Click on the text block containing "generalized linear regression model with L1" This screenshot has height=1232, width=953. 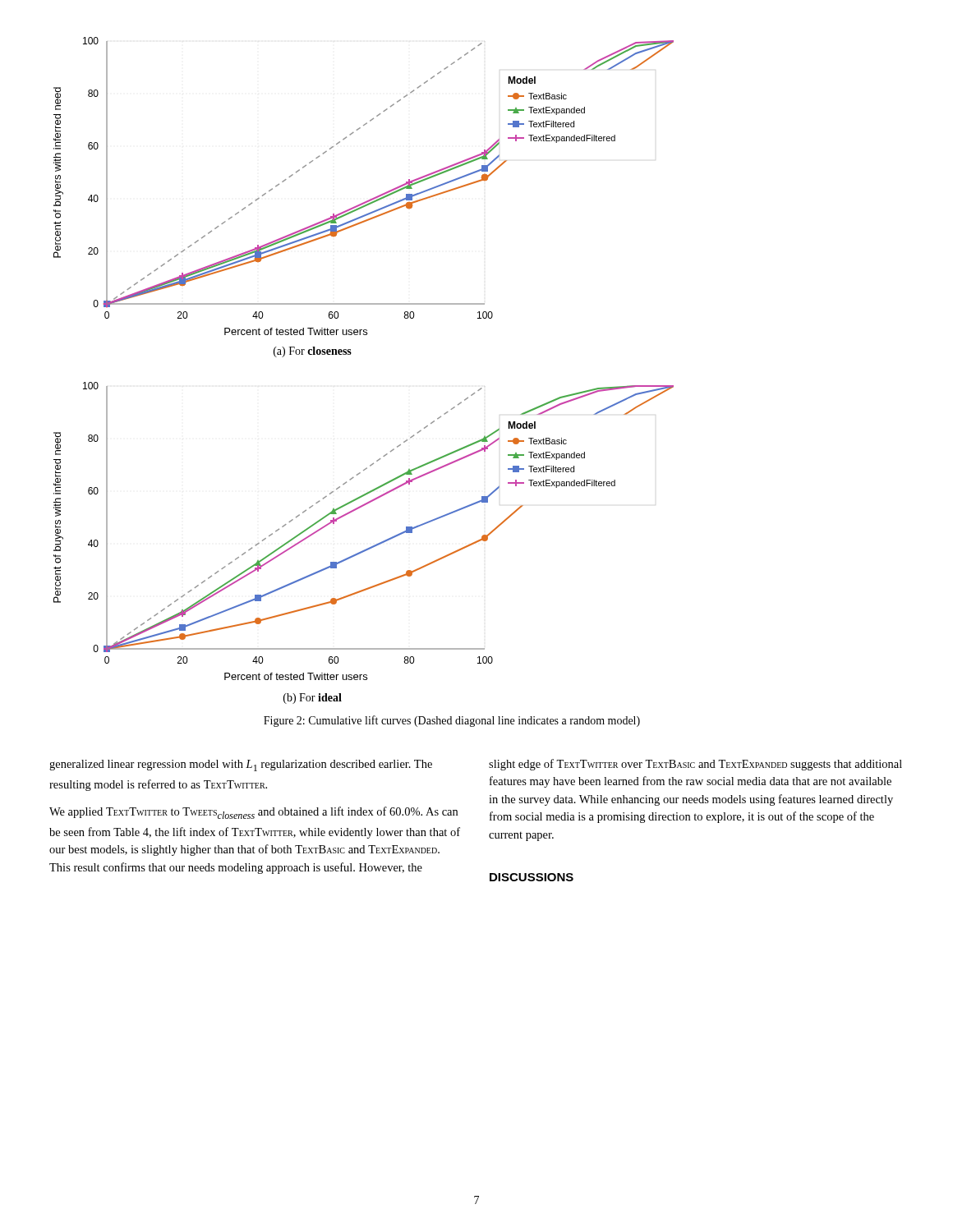[241, 774]
